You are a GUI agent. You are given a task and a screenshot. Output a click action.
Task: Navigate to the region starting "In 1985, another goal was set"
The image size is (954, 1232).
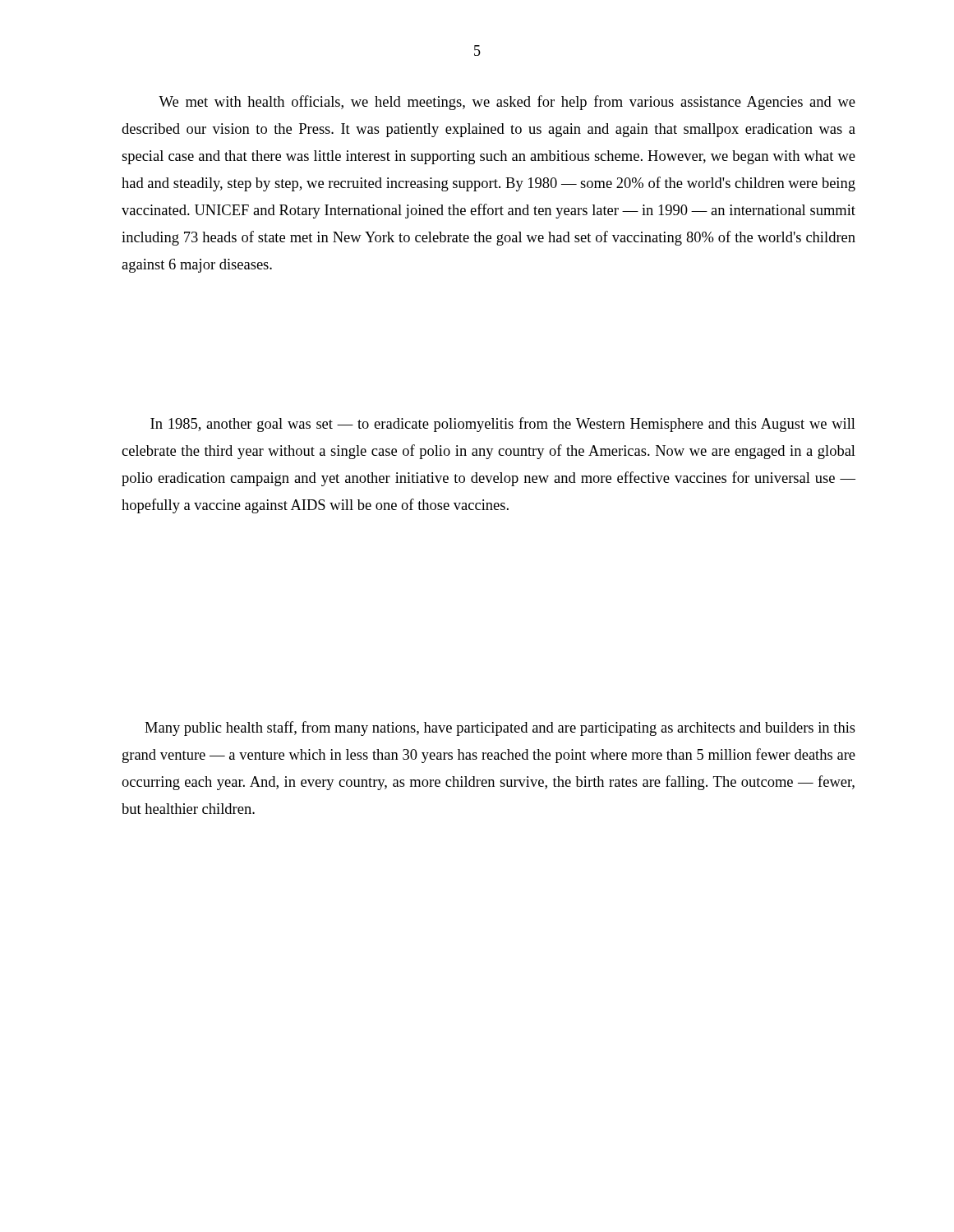[488, 464]
